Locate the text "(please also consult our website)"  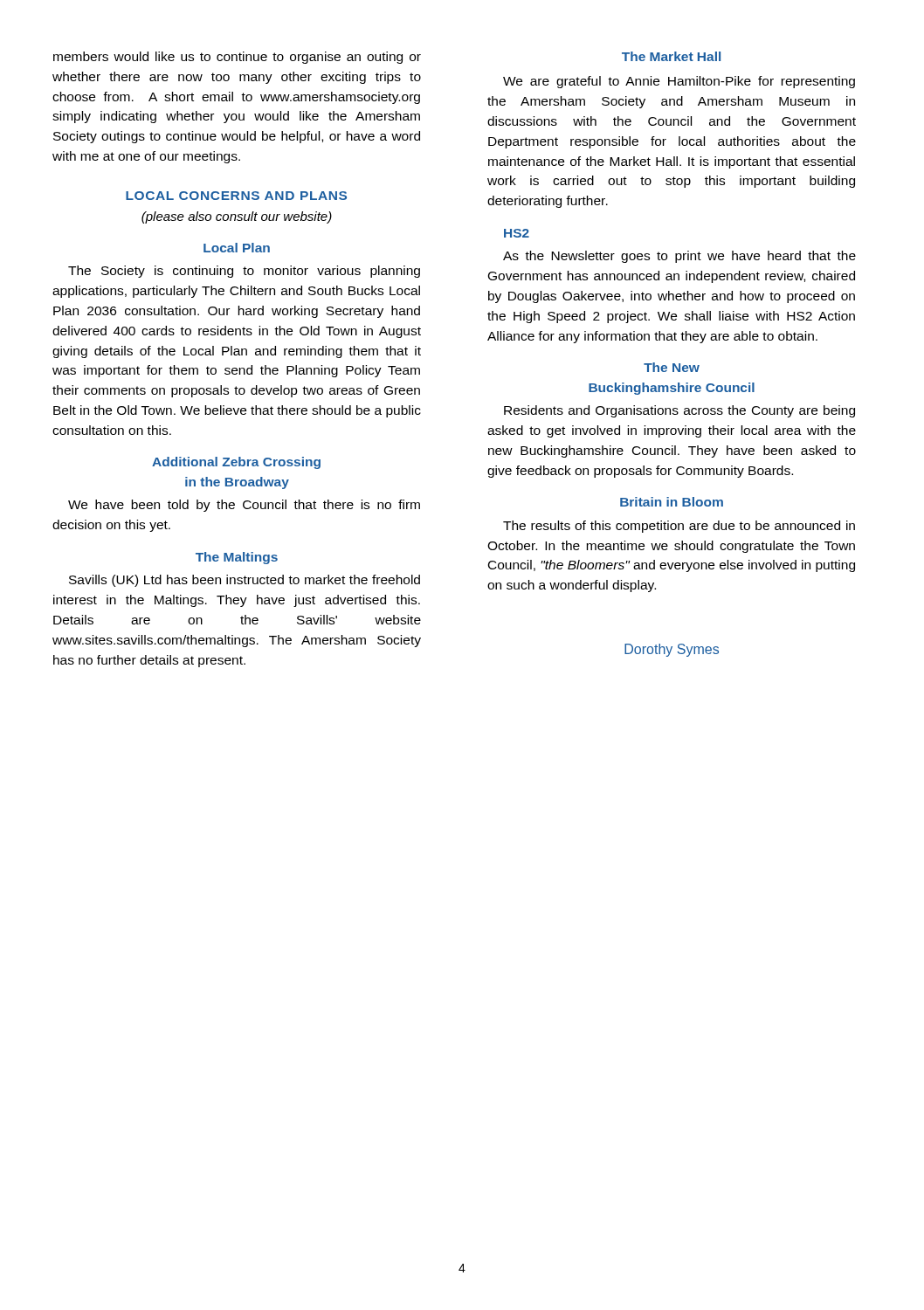(x=237, y=216)
